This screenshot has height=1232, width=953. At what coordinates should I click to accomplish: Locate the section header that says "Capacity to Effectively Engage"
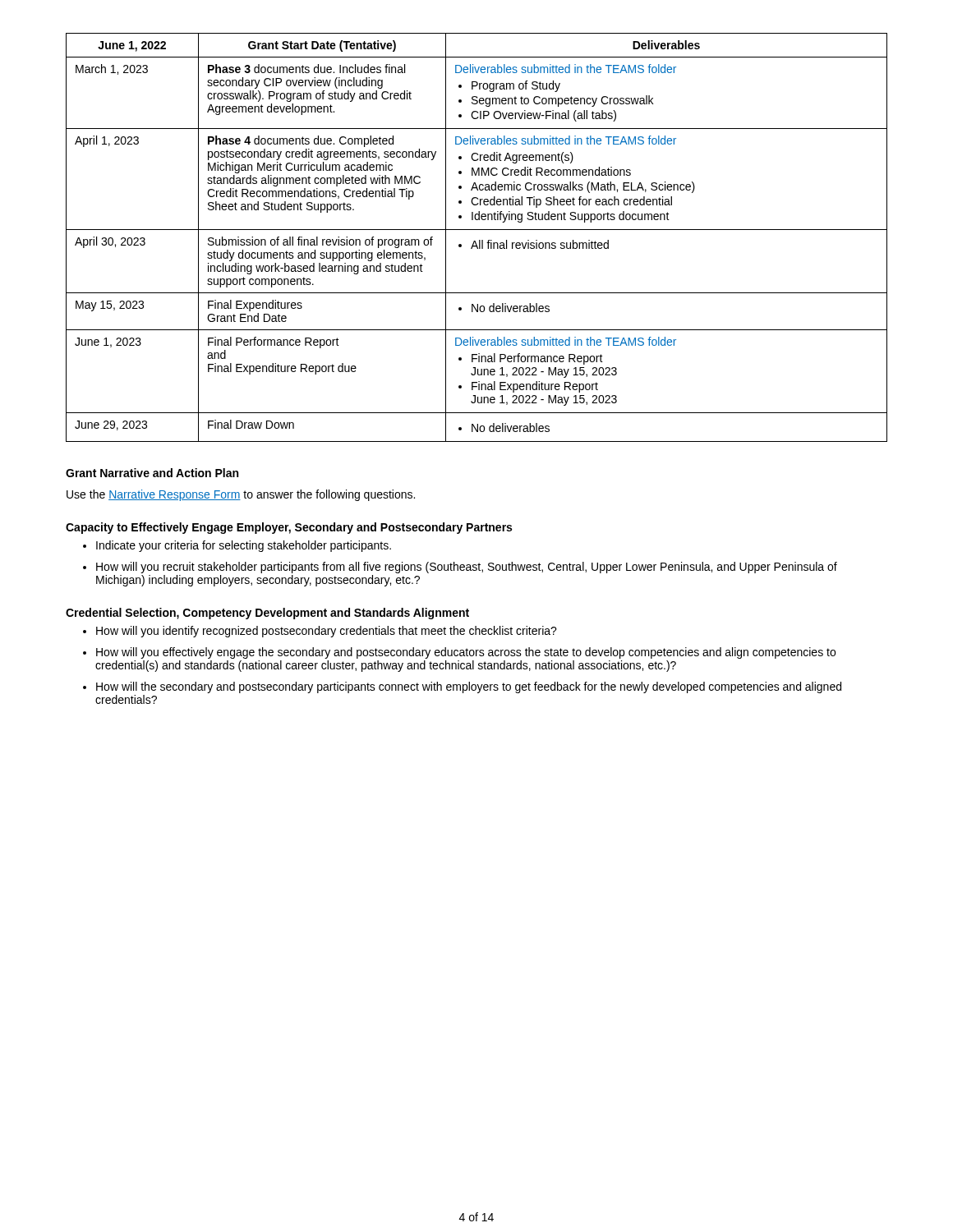coord(289,527)
